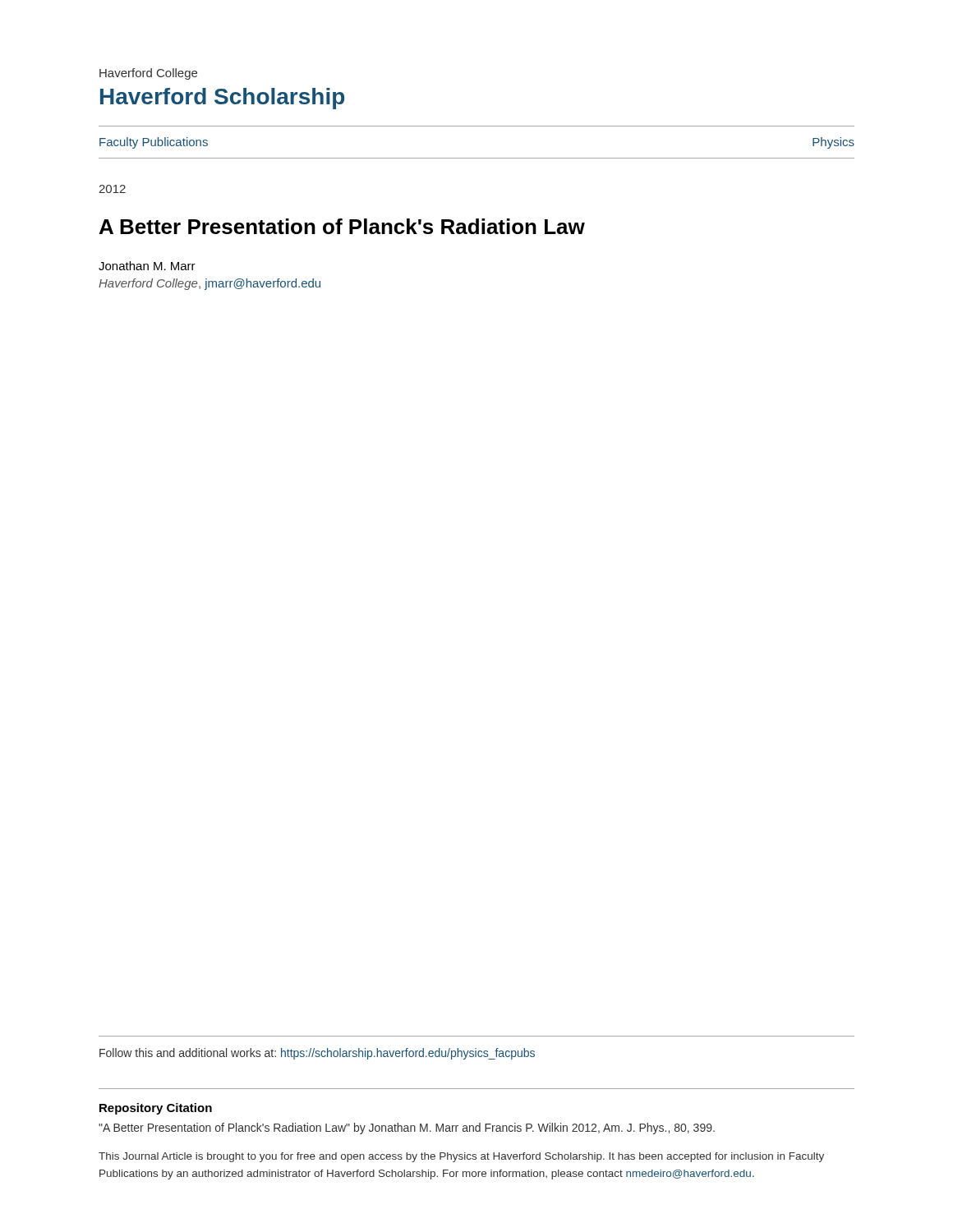
Task: Locate the text block with the text "This Journal Article is brought to you"
Action: 461,1165
